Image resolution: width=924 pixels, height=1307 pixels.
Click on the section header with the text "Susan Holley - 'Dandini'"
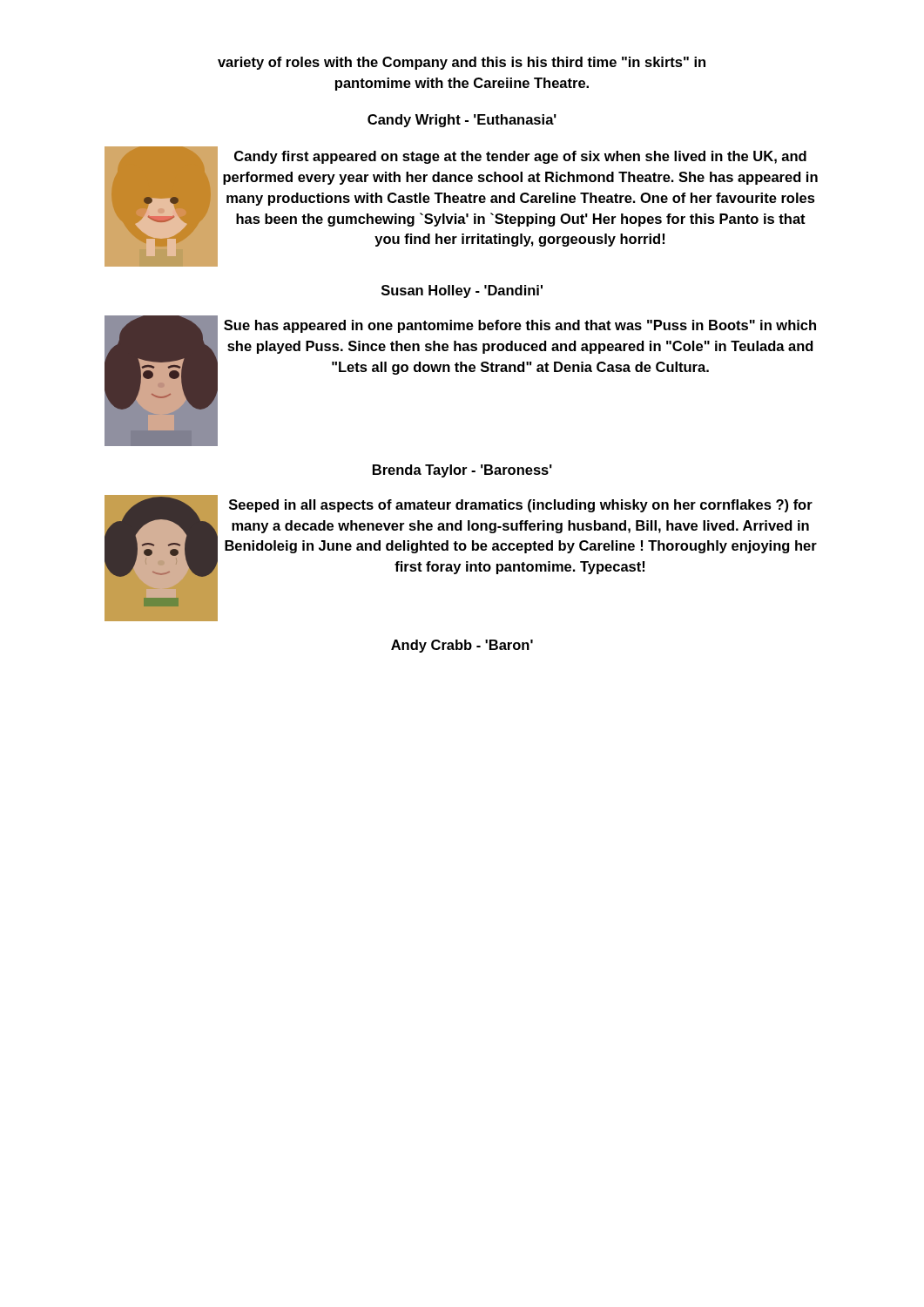click(x=462, y=290)
